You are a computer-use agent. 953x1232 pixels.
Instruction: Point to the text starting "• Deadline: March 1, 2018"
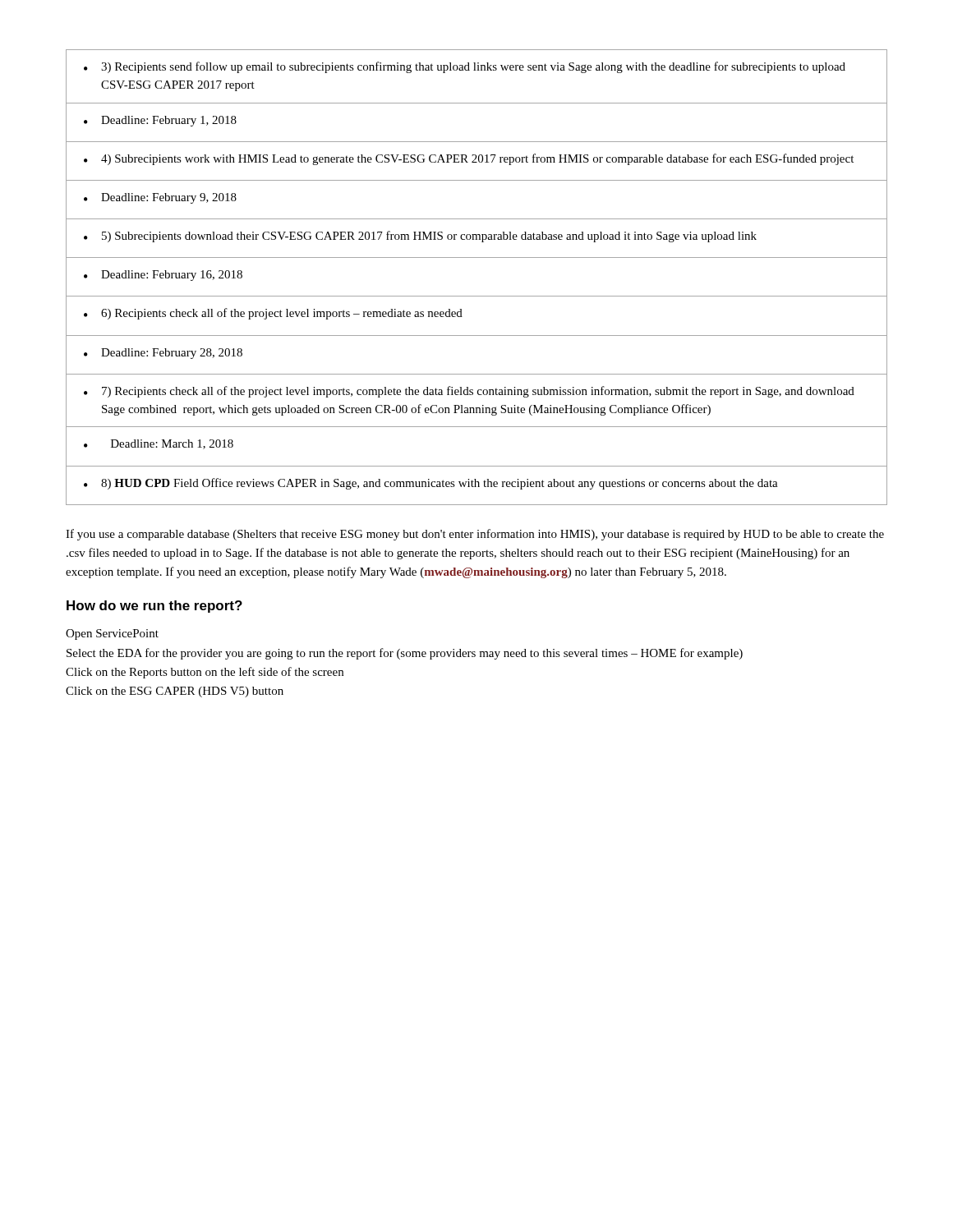[159, 444]
